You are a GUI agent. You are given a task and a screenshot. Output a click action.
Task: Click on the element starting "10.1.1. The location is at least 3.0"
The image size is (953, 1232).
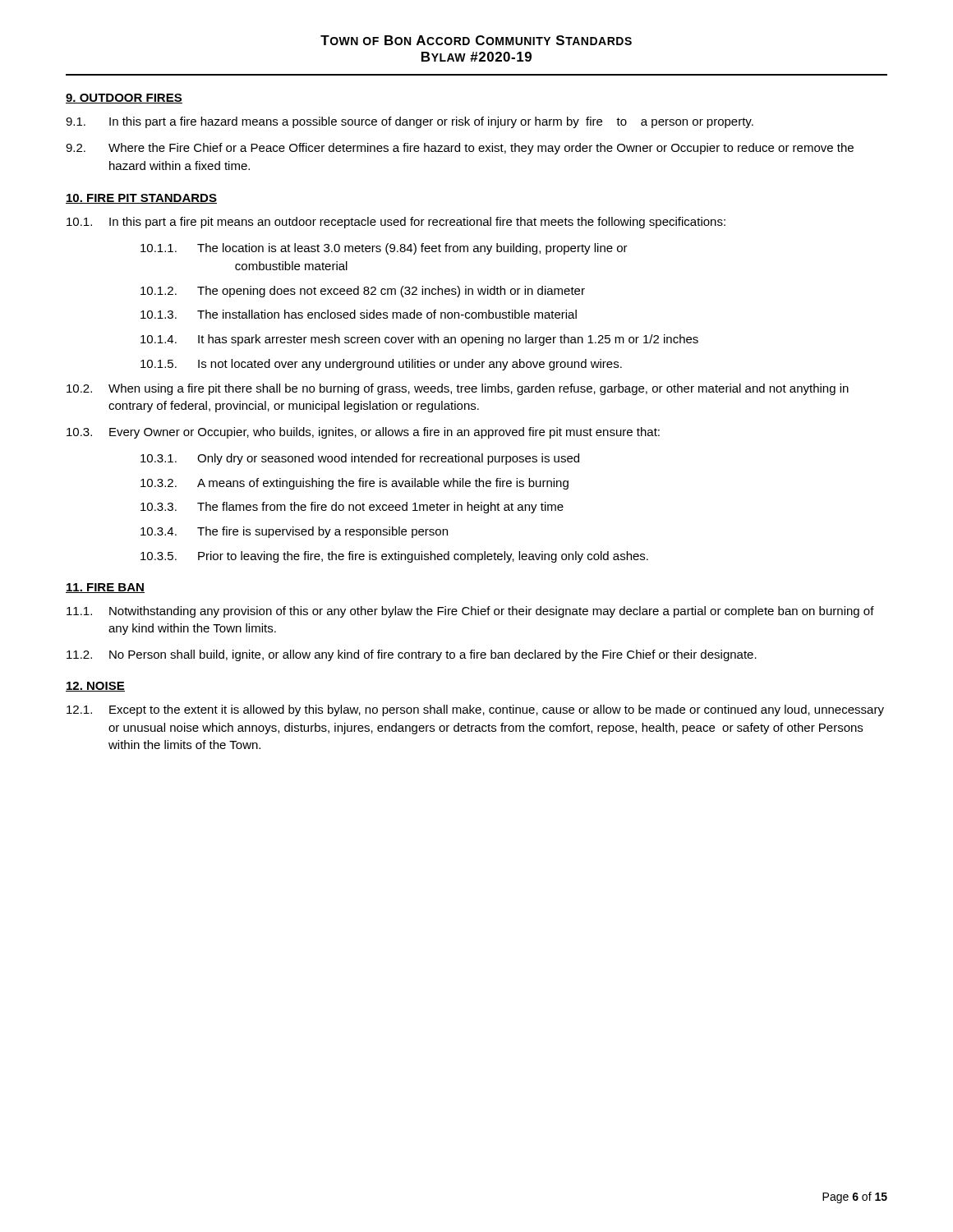(384, 257)
